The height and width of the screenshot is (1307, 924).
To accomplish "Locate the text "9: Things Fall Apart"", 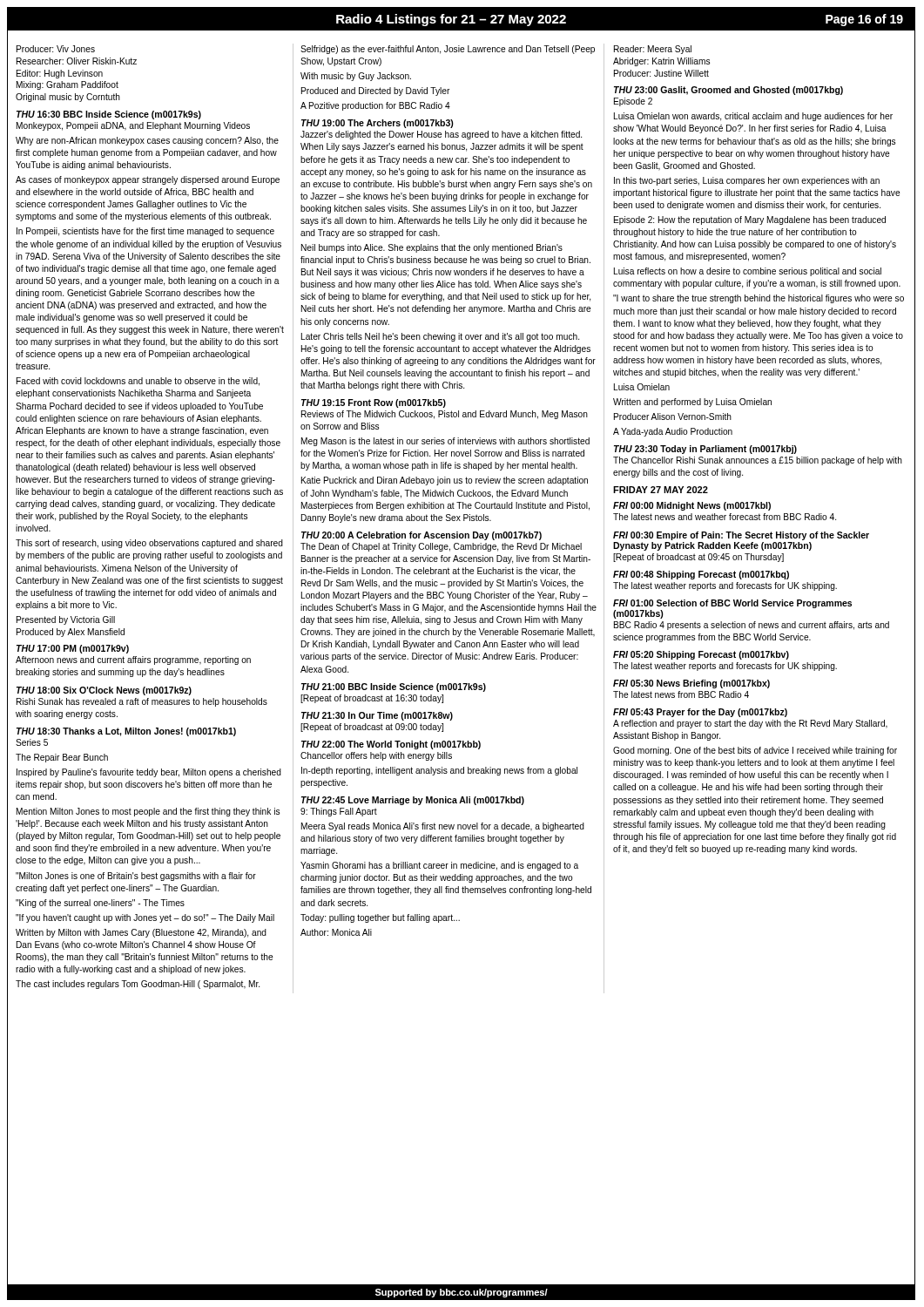I will pos(339,812).
